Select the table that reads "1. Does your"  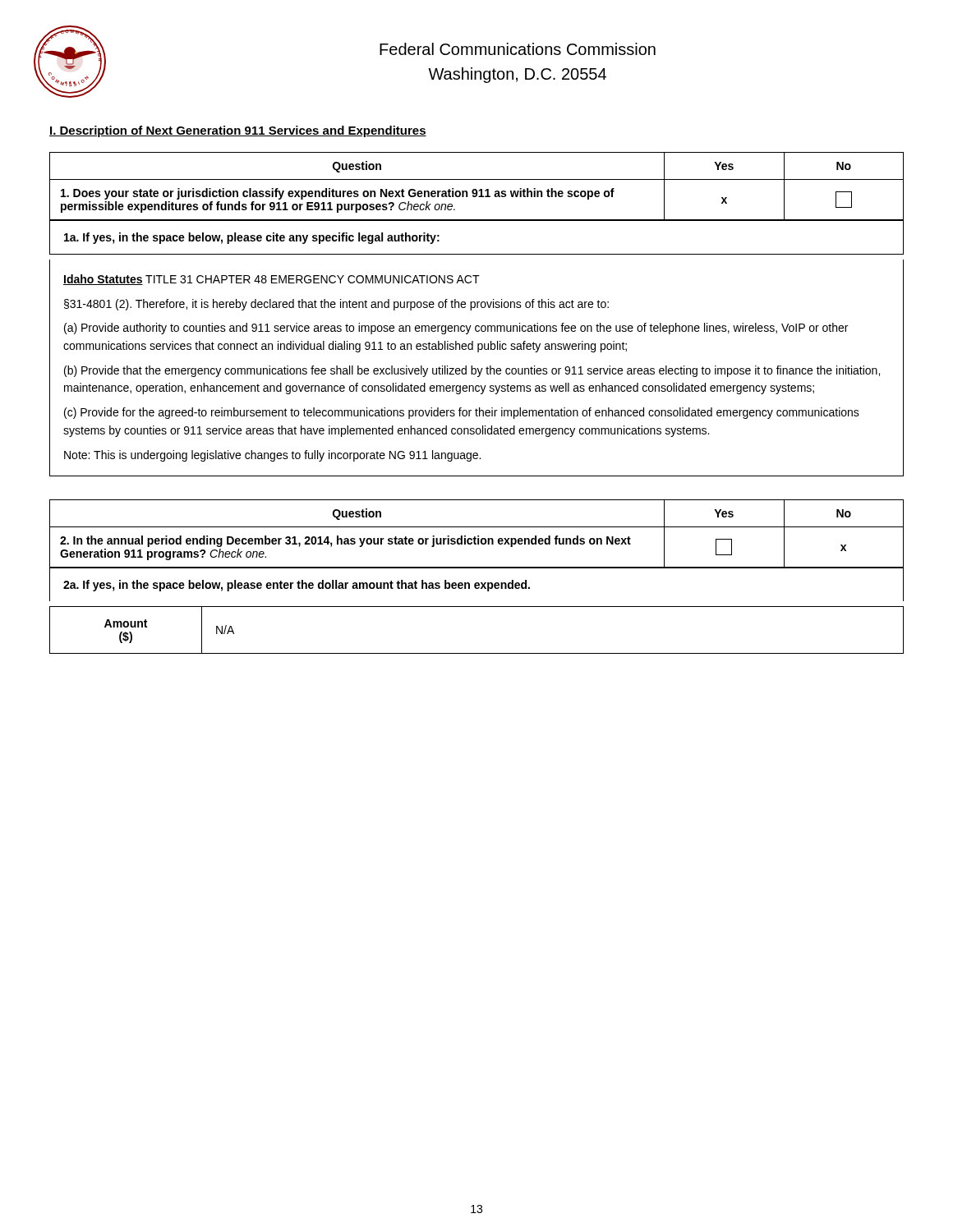[x=476, y=186]
